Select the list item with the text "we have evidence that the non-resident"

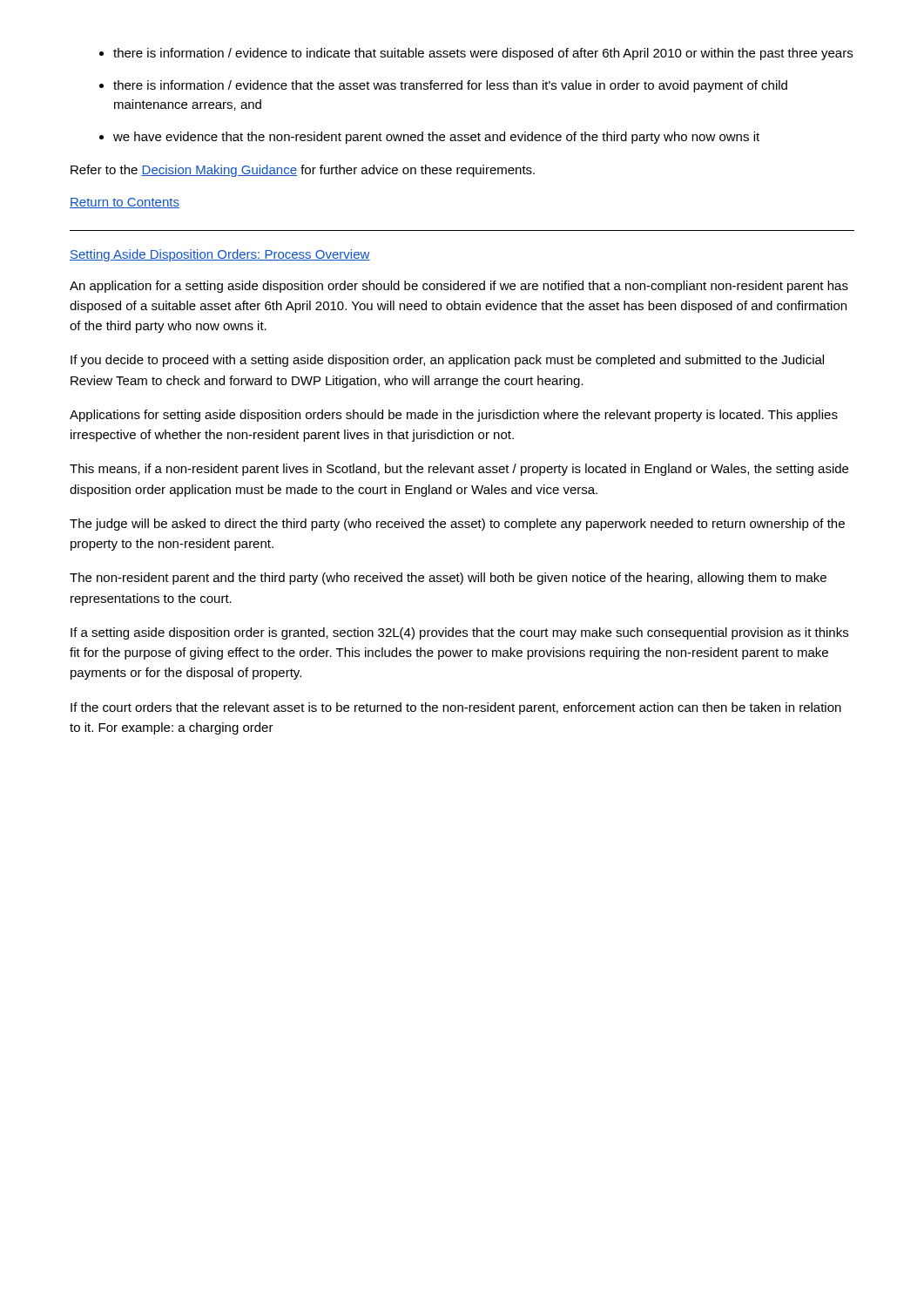[484, 137]
